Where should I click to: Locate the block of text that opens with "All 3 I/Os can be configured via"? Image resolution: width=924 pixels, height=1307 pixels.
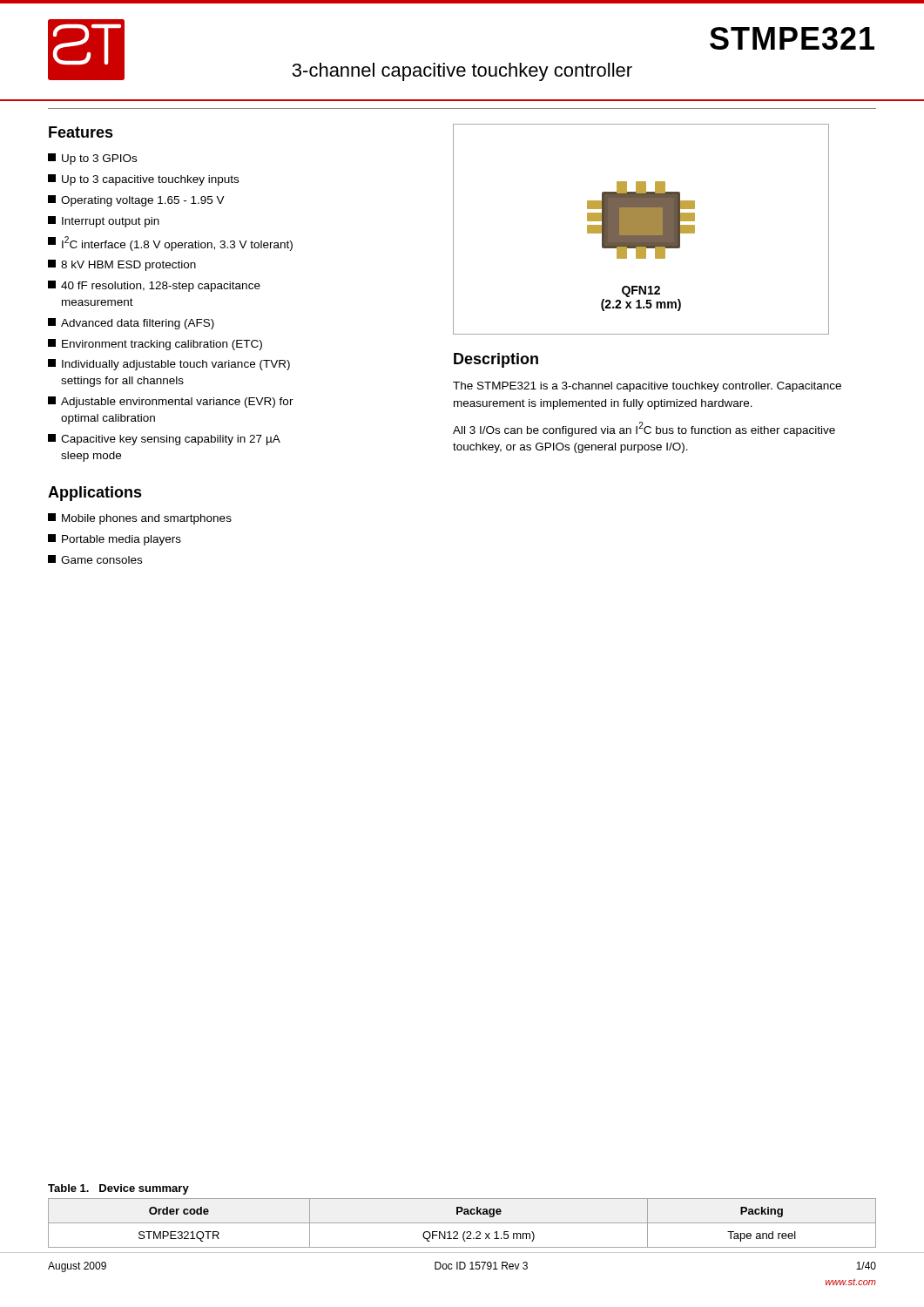[644, 437]
